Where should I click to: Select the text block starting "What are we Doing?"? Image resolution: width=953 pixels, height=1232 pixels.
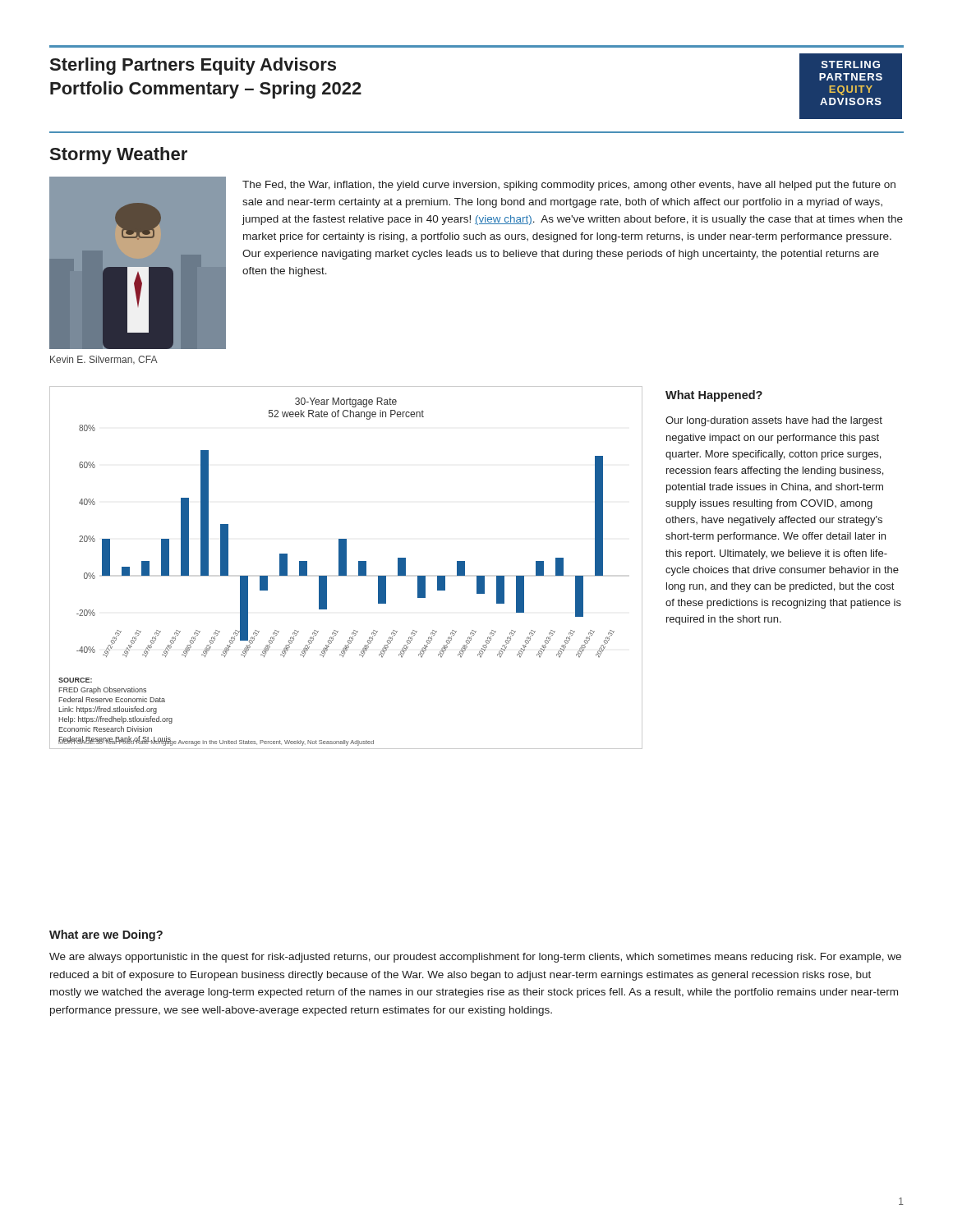click(x=106, y=935)
